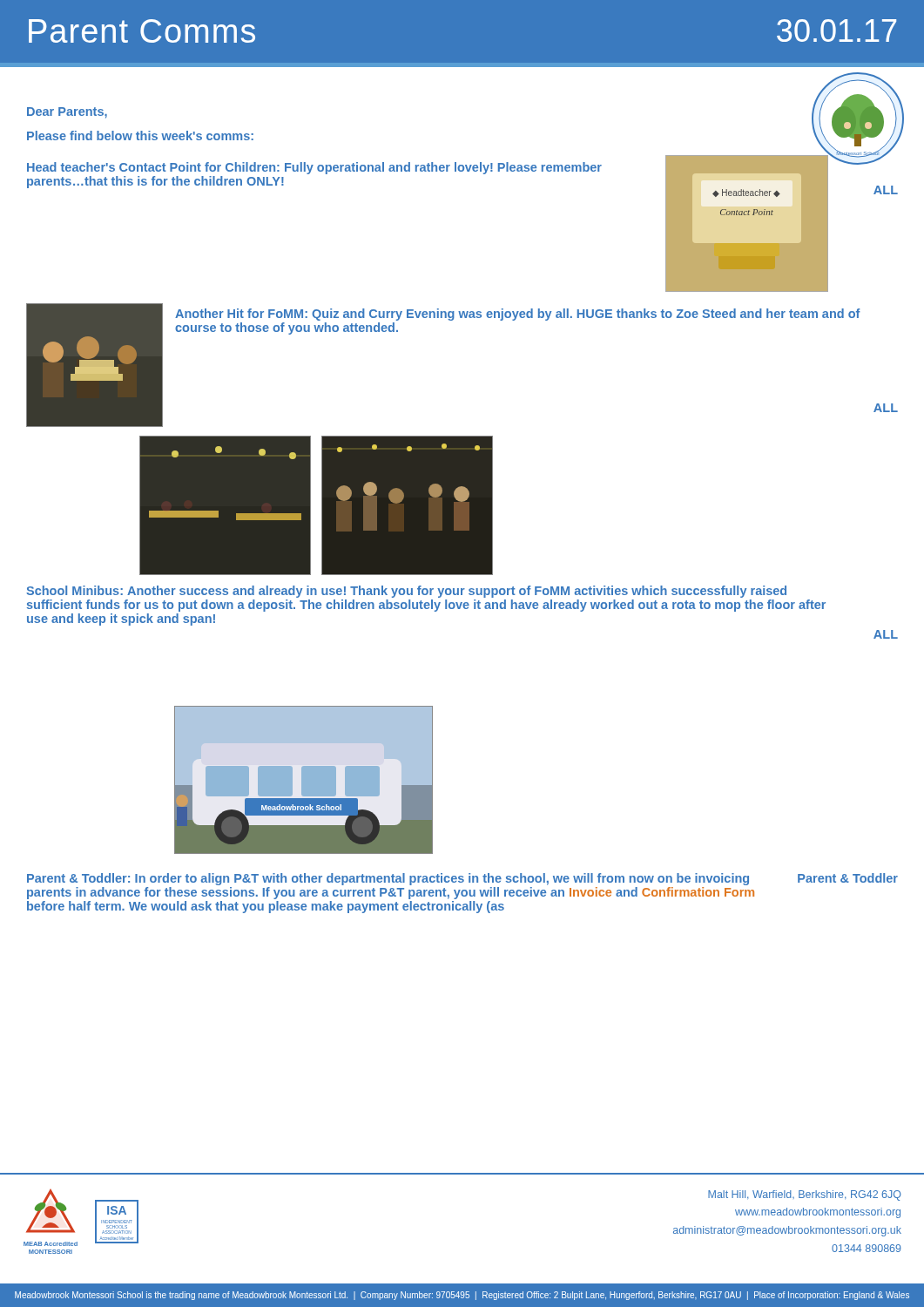924x1307 pixels.
Task: Locate the text block that reads "School Minibus: Another success and already"
Action: point(426,605)
